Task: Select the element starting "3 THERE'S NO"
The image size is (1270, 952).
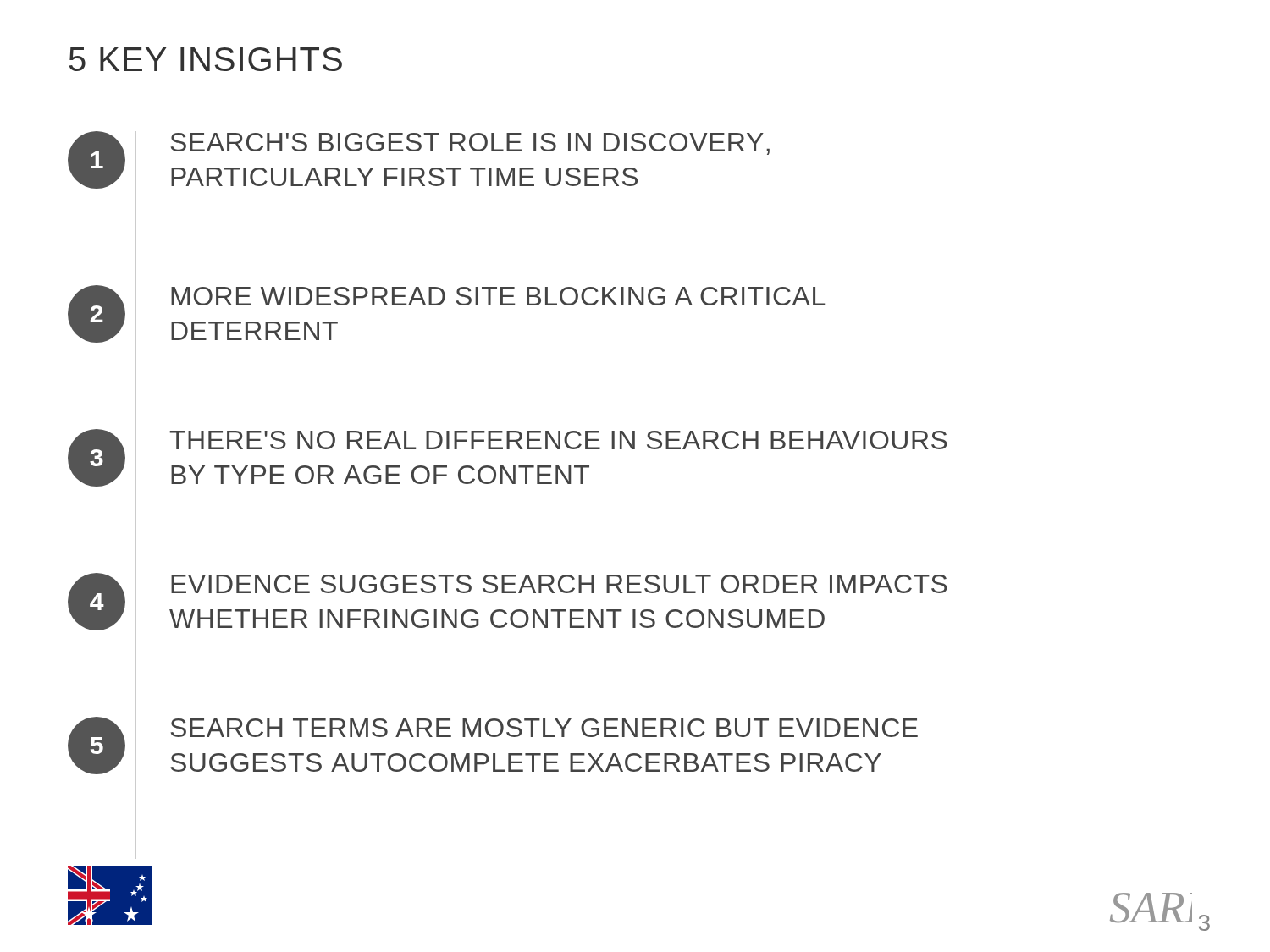Action: point(508,458)
